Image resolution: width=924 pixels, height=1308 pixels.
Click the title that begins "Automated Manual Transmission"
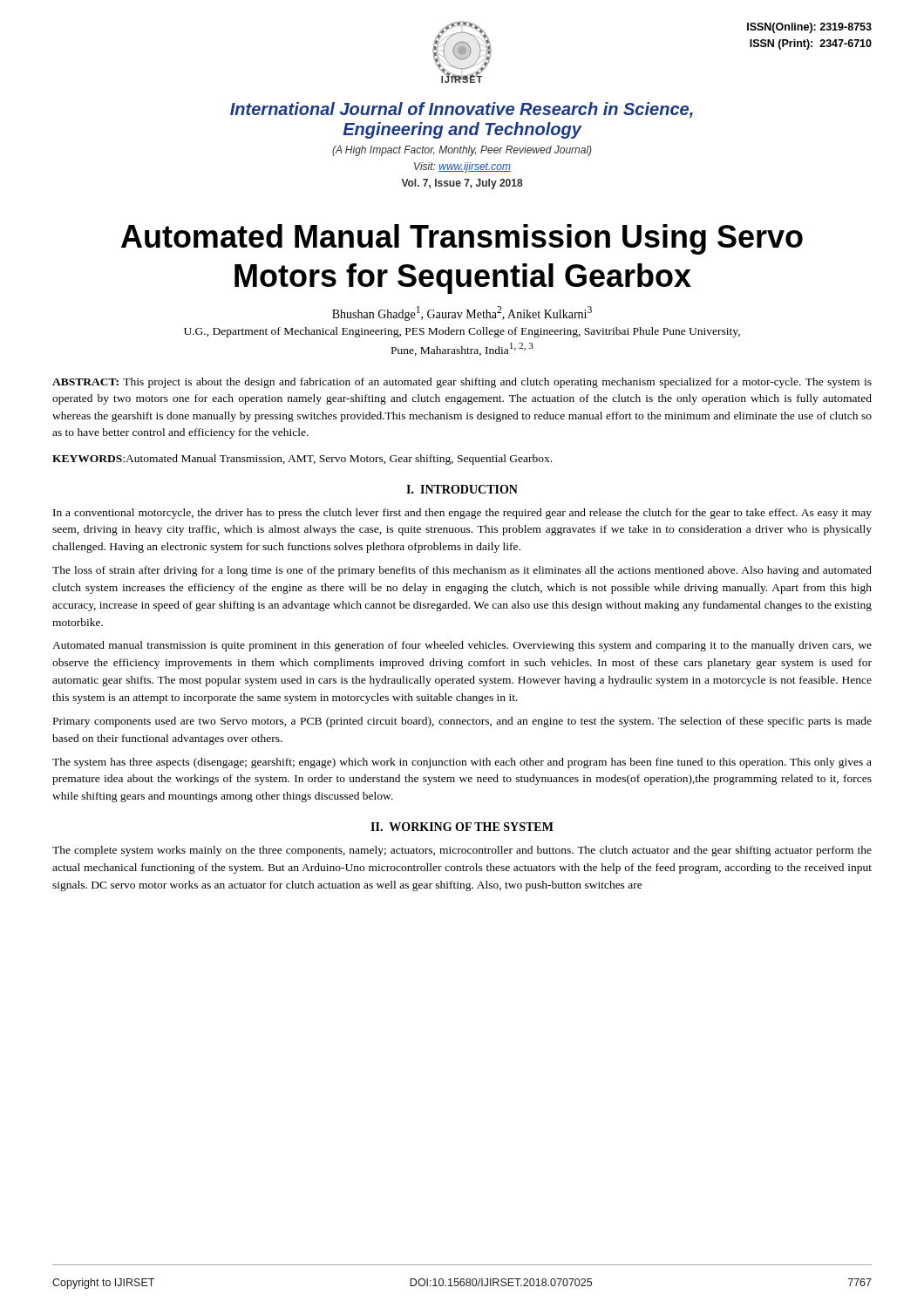tap(462, 256)
